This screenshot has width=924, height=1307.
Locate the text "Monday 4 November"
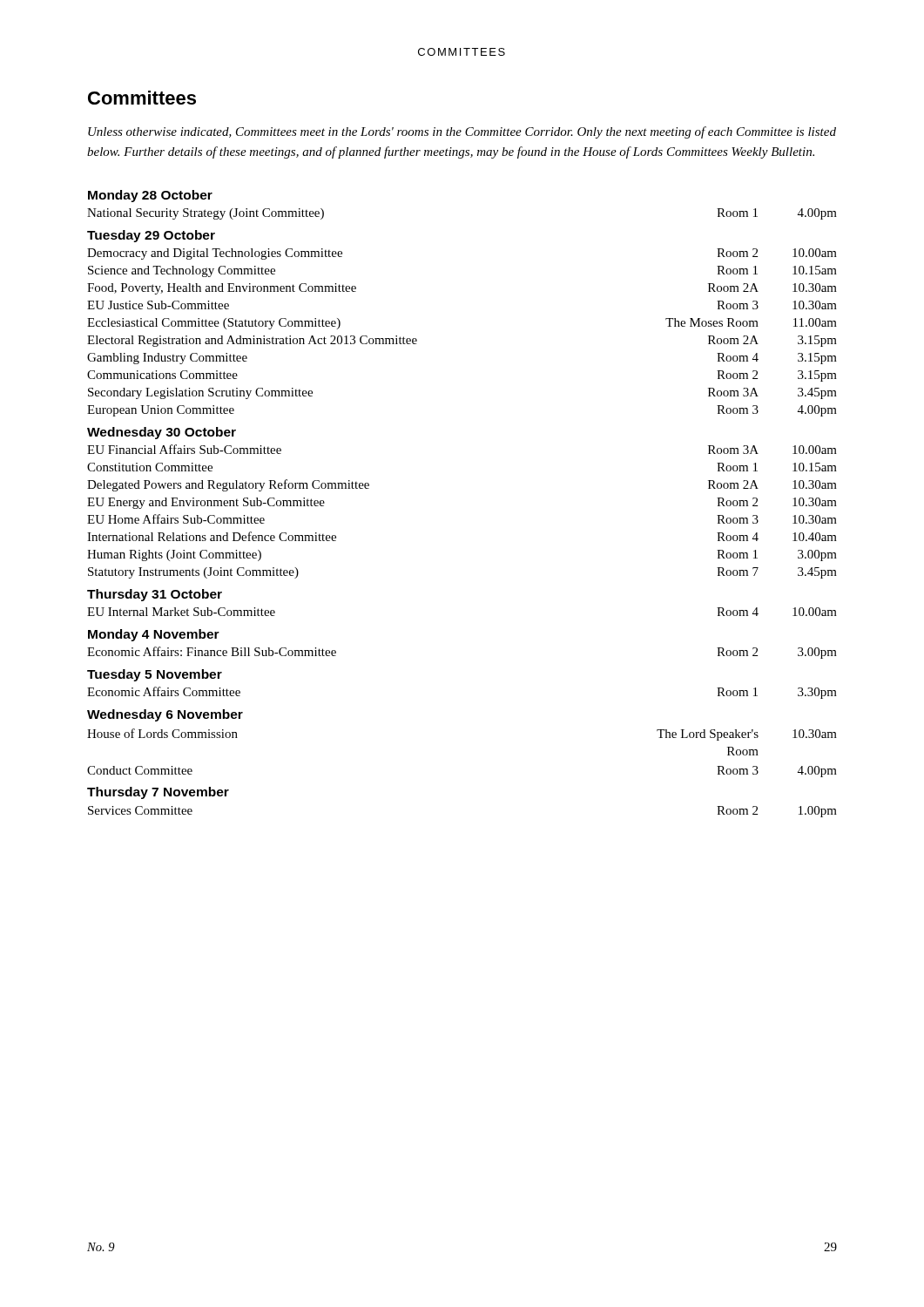click(153, 633)
